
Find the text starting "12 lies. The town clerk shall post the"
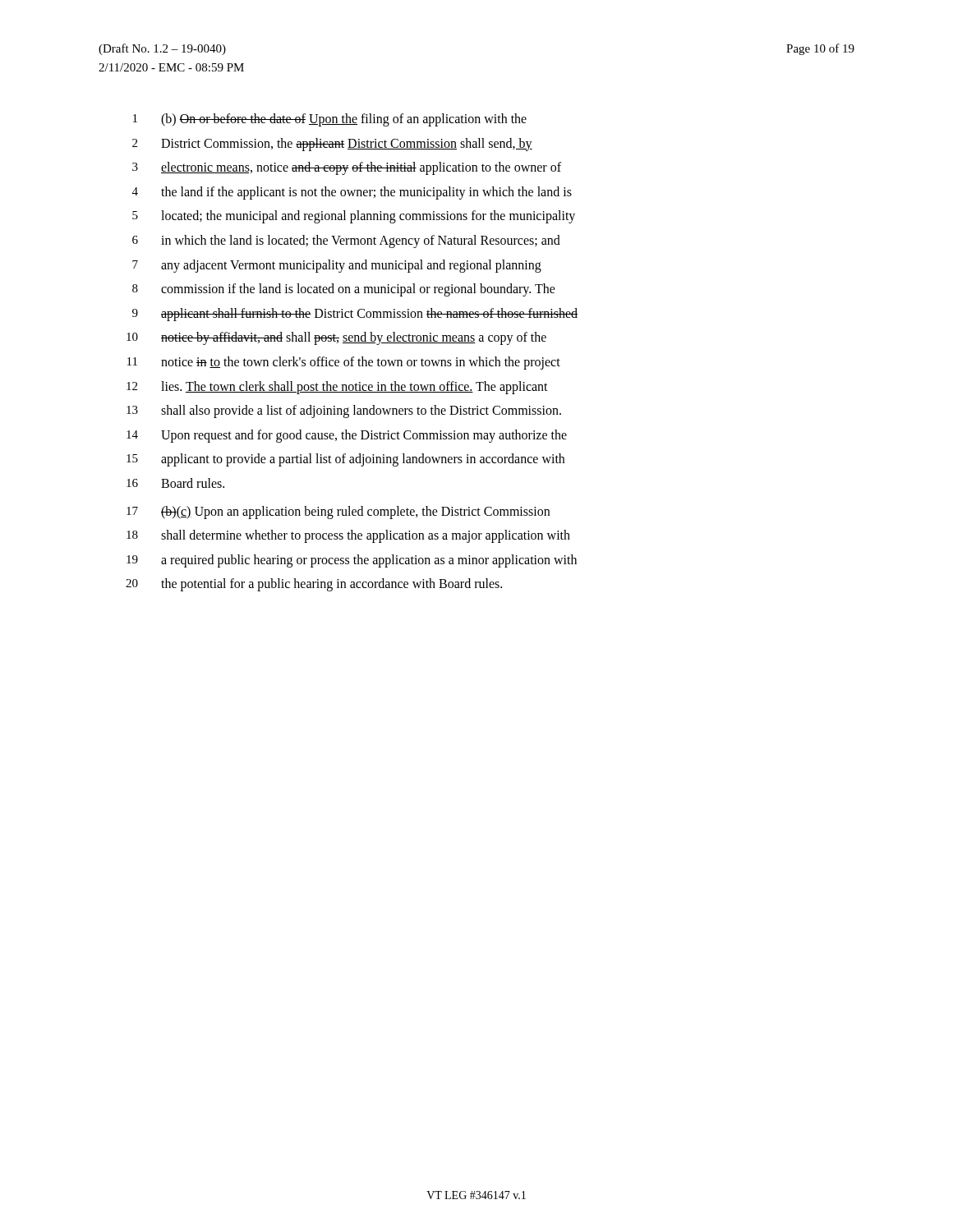(476, 386)
